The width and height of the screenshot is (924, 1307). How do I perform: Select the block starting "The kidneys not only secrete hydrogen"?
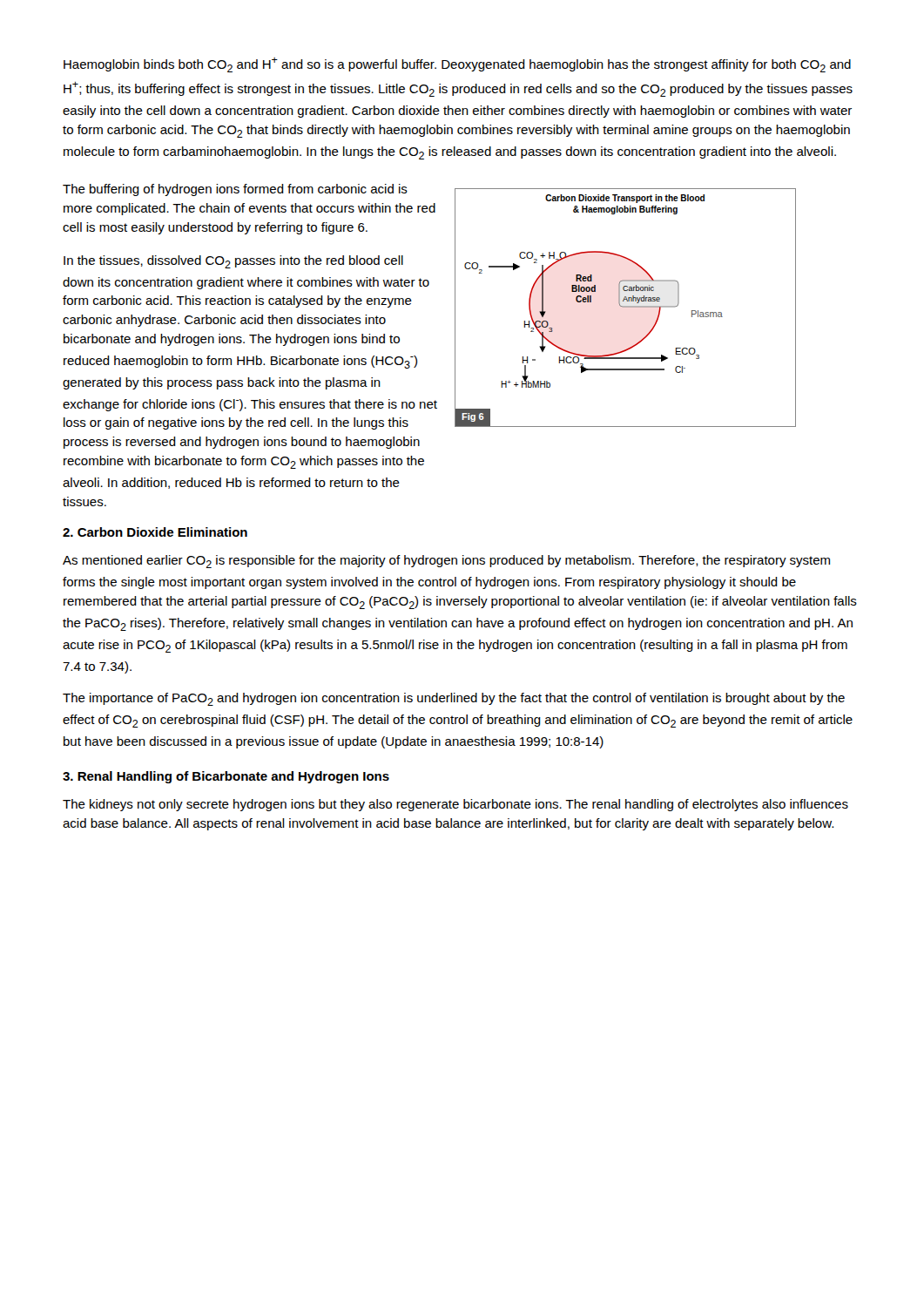point(455,813)
